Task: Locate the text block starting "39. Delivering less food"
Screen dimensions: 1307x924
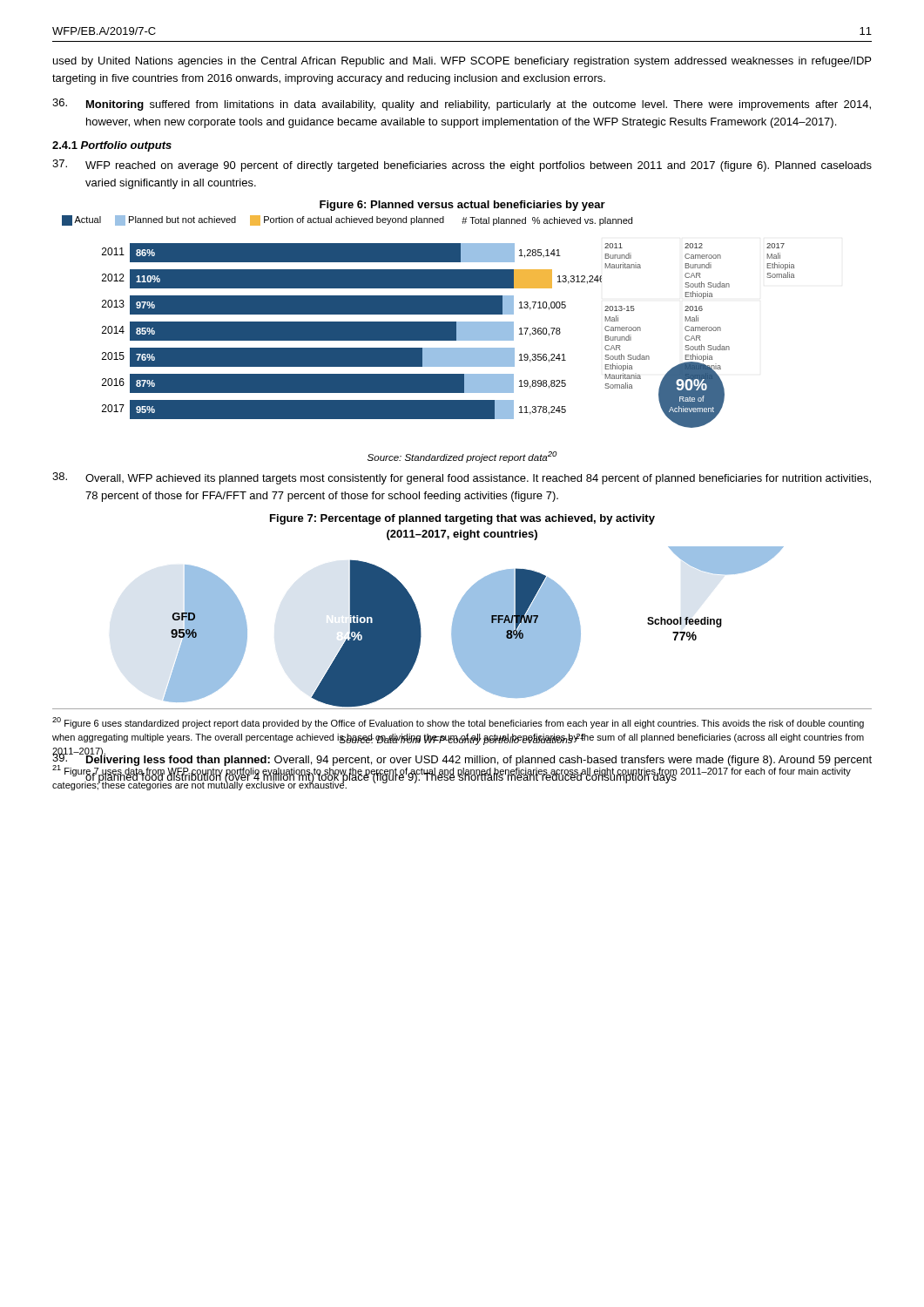Action: click(462, 768)
